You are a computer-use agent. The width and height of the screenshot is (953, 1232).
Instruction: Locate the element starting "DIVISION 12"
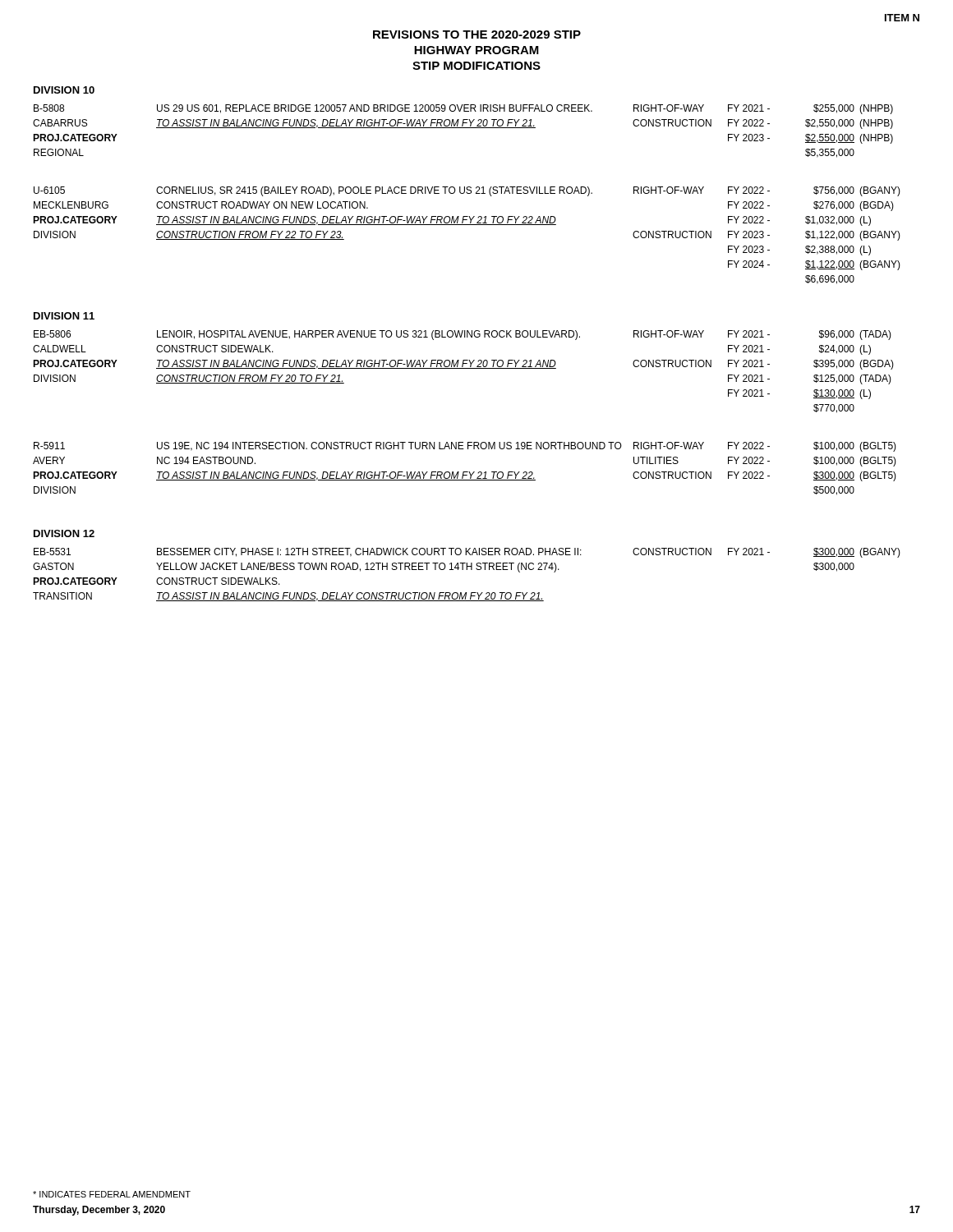[64, 533]
